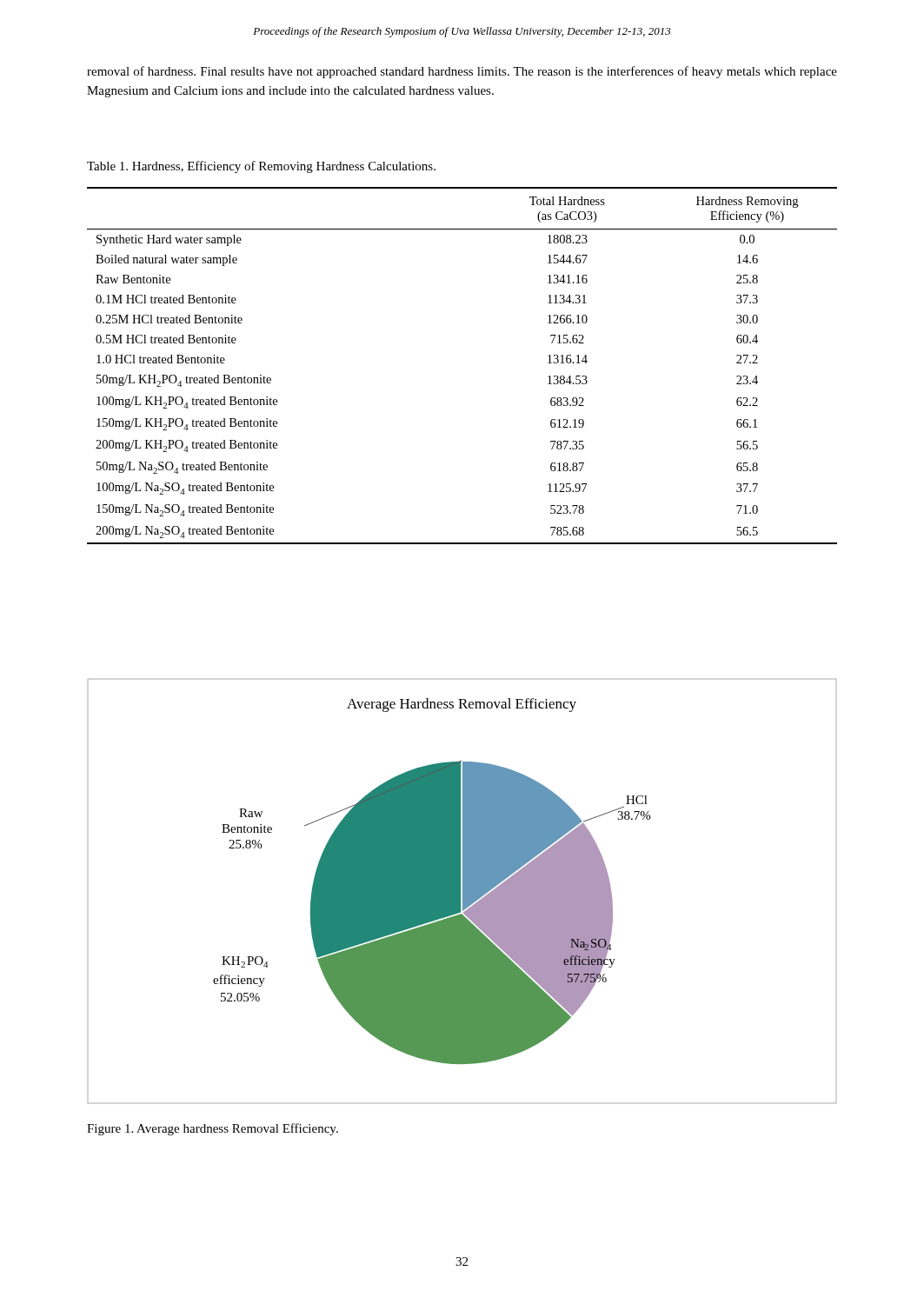The image size is (924, 1304).
Task: Locate the block of text that opens with "removal of hardness. Final results have"
Action: [462, 81]
